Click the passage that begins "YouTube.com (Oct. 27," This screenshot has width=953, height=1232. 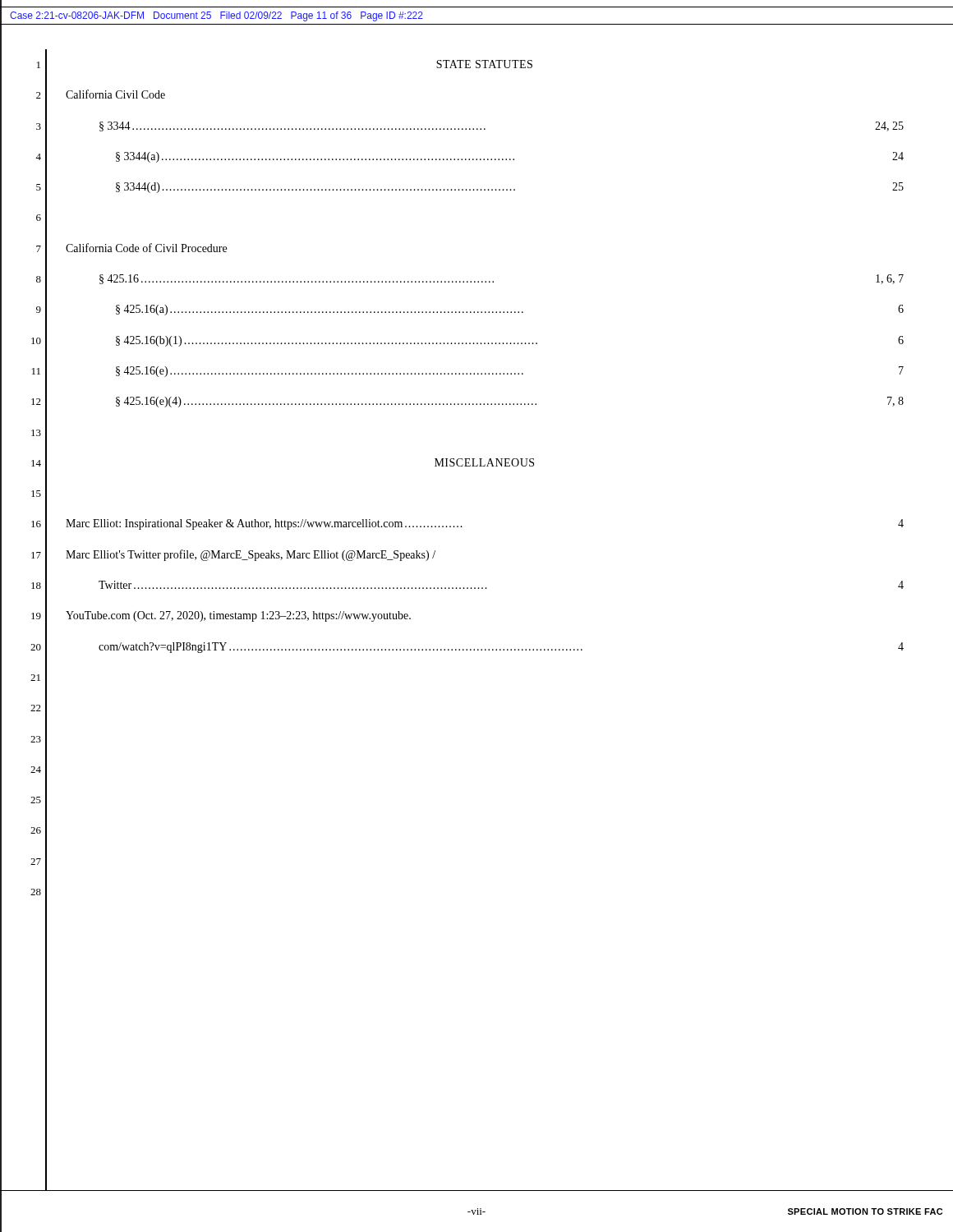point(238,616)
